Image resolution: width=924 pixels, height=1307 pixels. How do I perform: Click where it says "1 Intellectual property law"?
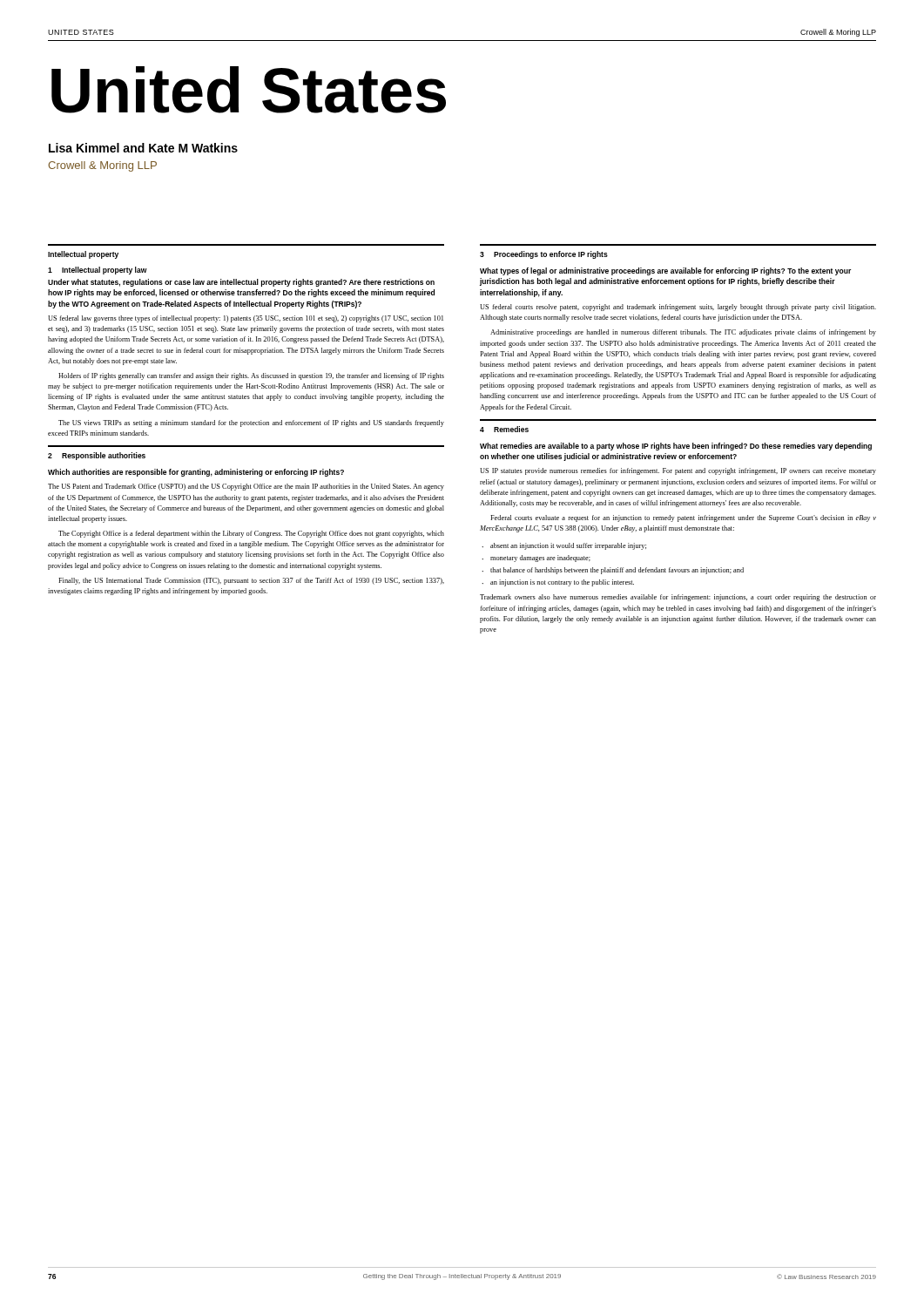246,270
